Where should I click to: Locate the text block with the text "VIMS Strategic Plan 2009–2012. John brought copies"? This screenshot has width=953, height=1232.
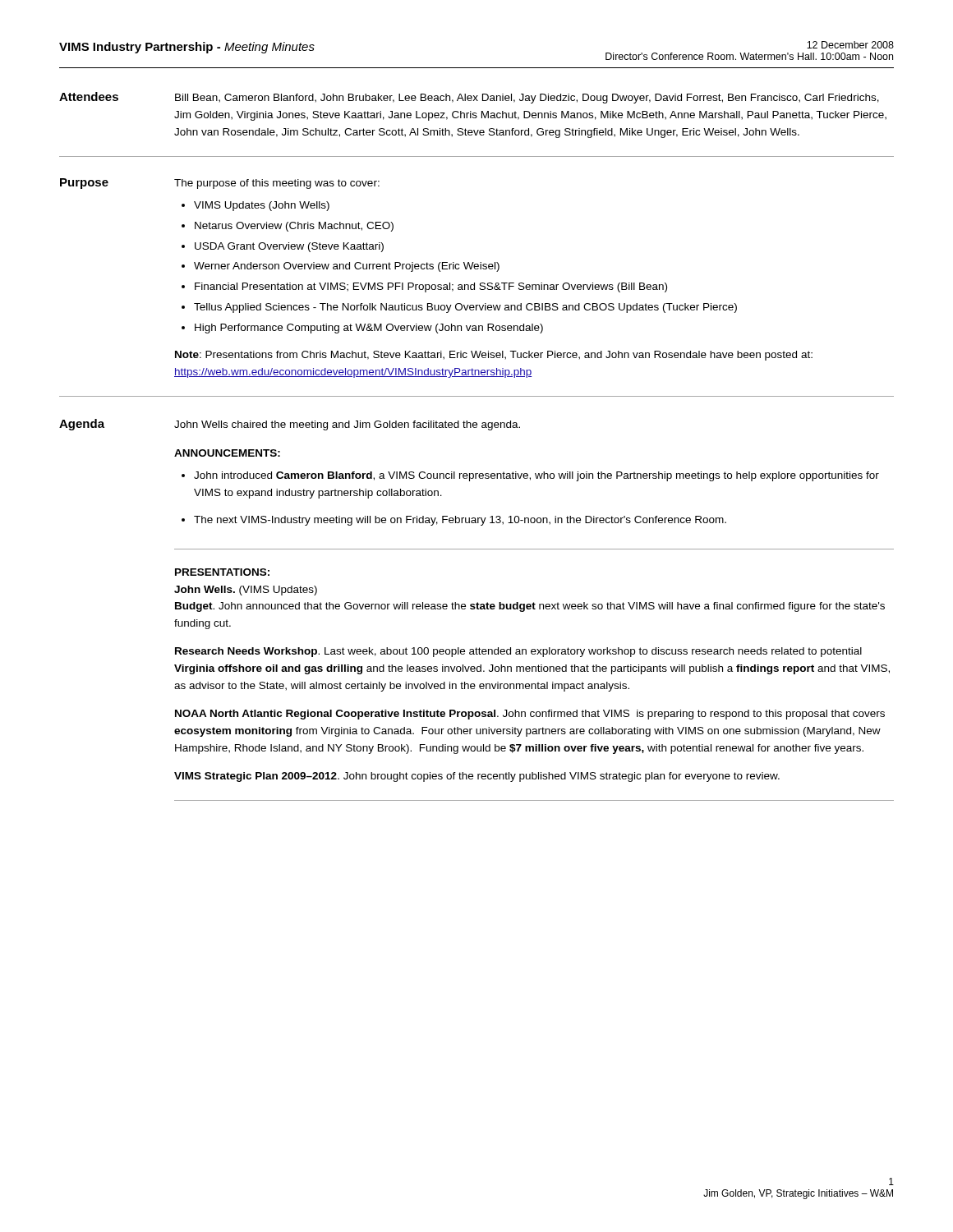(477, 776)
